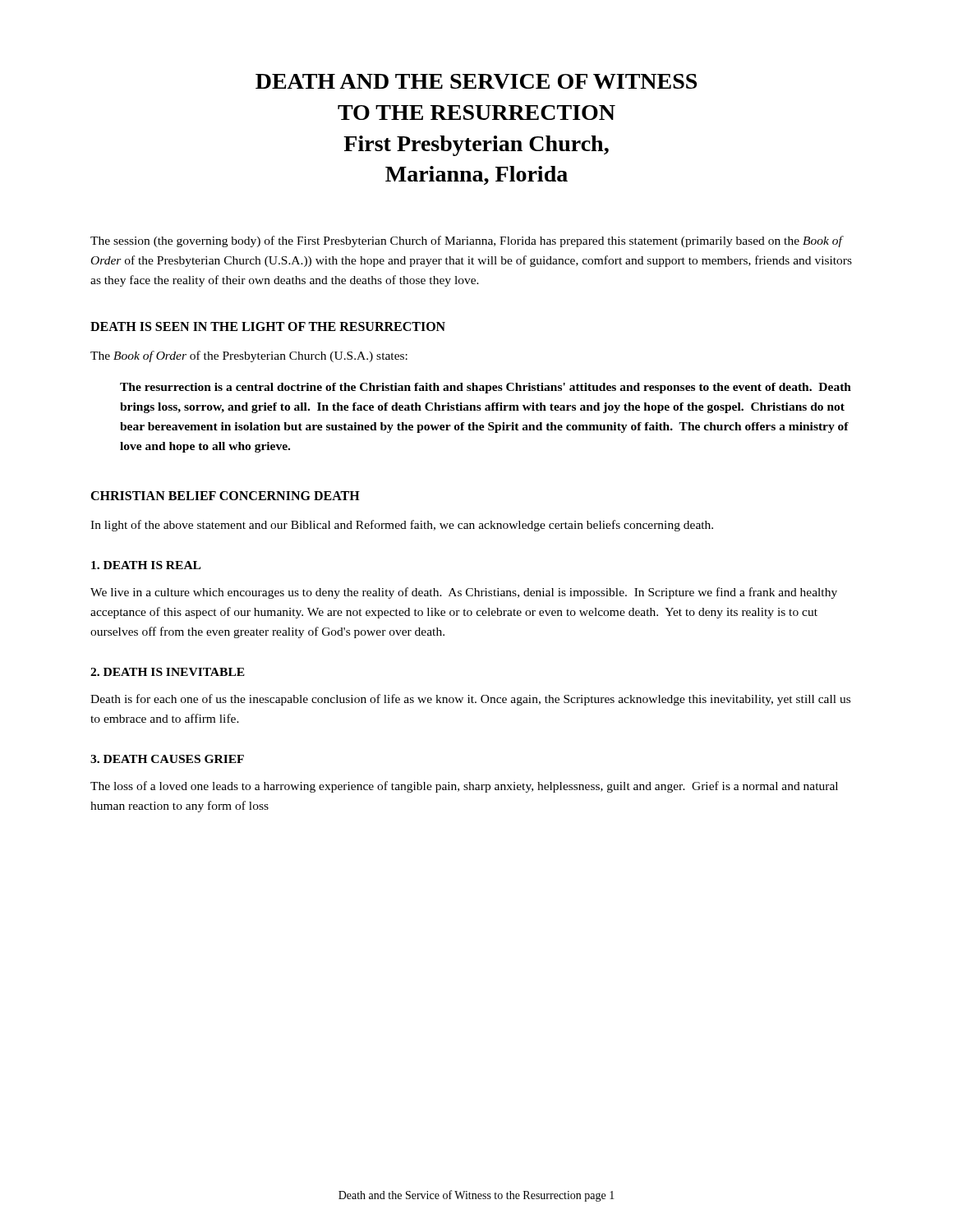Navigate to the text block starting "We live in a"
Screen dimensions: 1232x953
tap(464, 612)
